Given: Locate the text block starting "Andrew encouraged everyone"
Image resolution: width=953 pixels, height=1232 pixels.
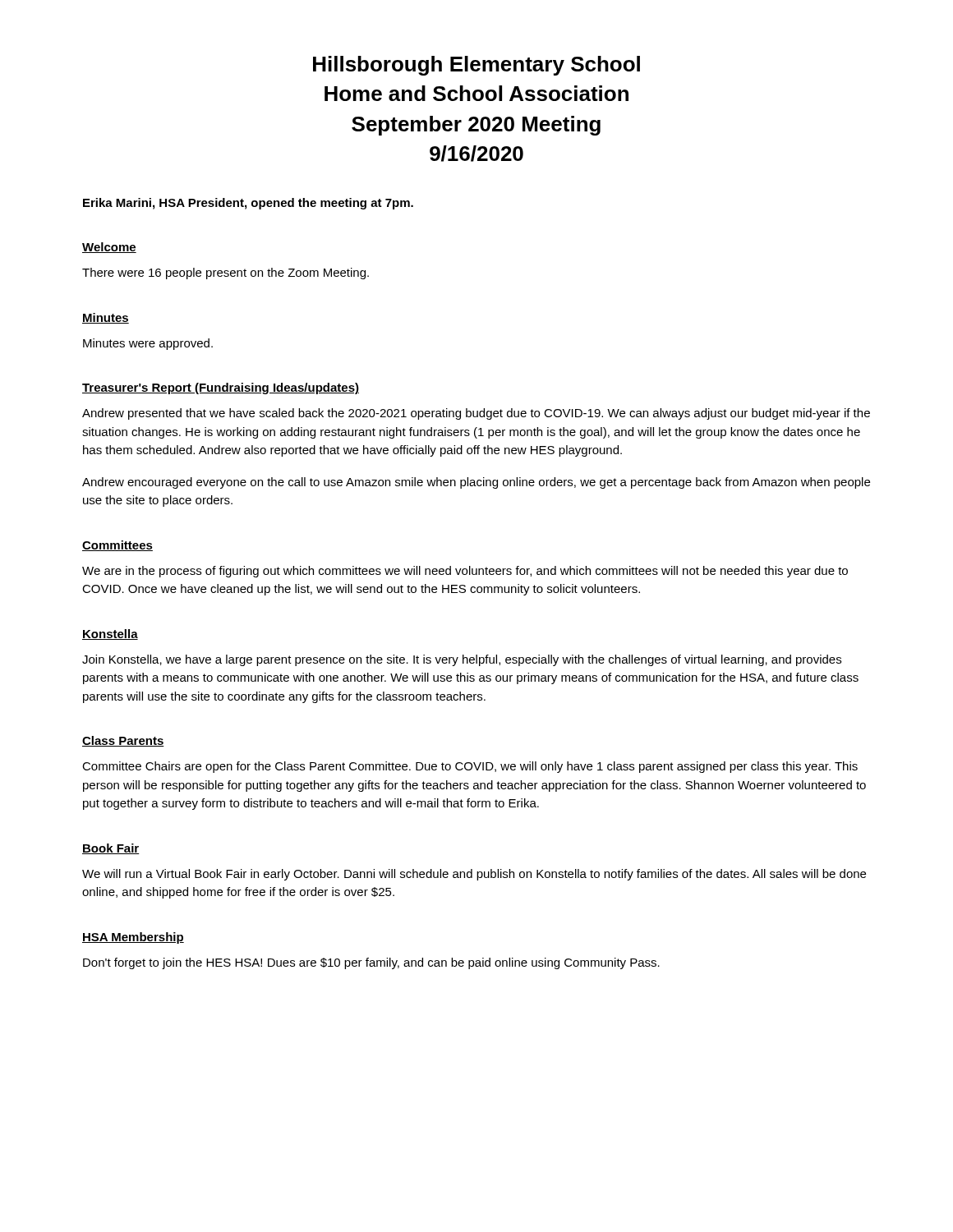Looking at the screenshot, I should (x=476, y=491).
